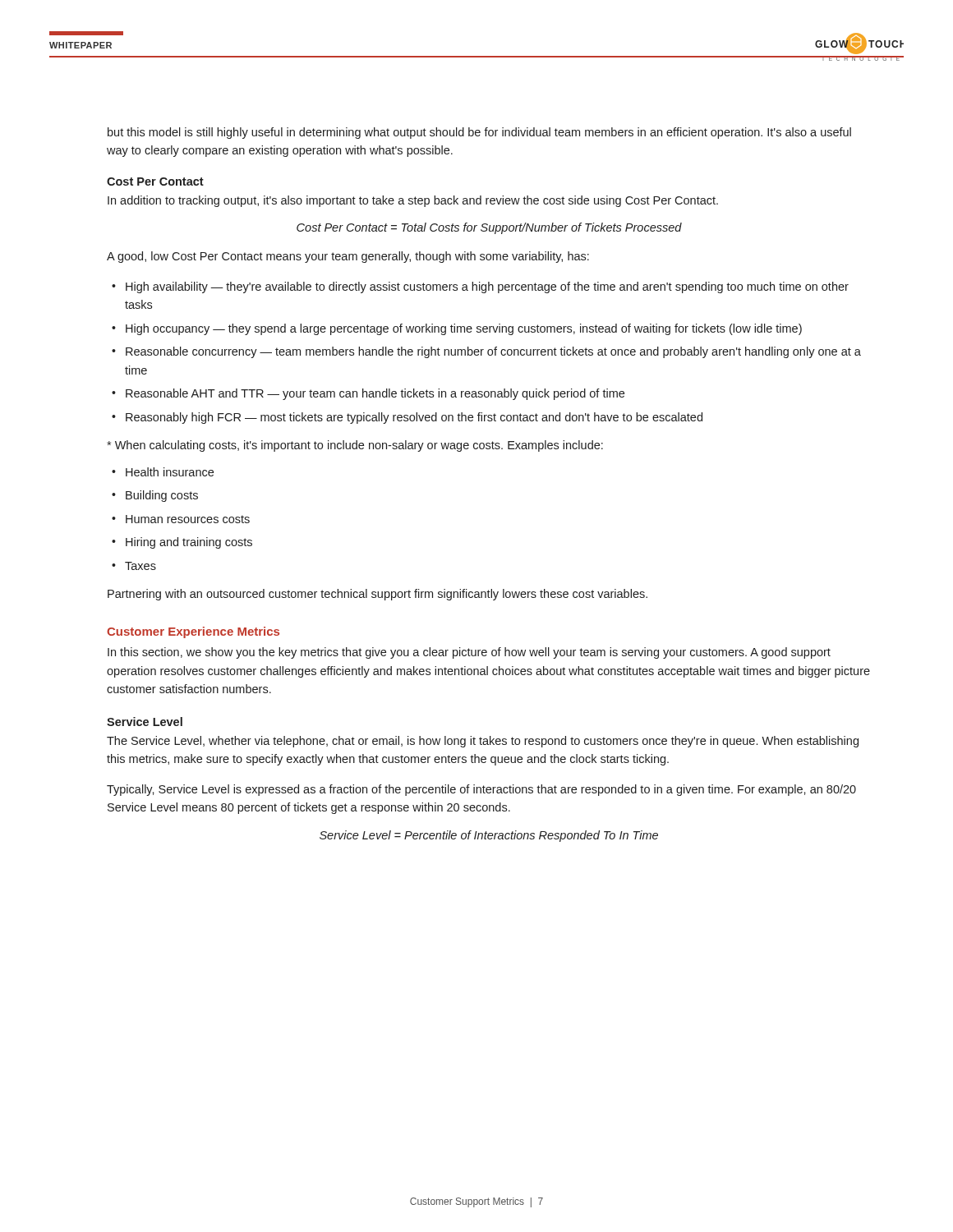Click the passage that begins "Reasonable concurrency — team members handle"
The image size is (953, 1232).
tap(493, 361)
